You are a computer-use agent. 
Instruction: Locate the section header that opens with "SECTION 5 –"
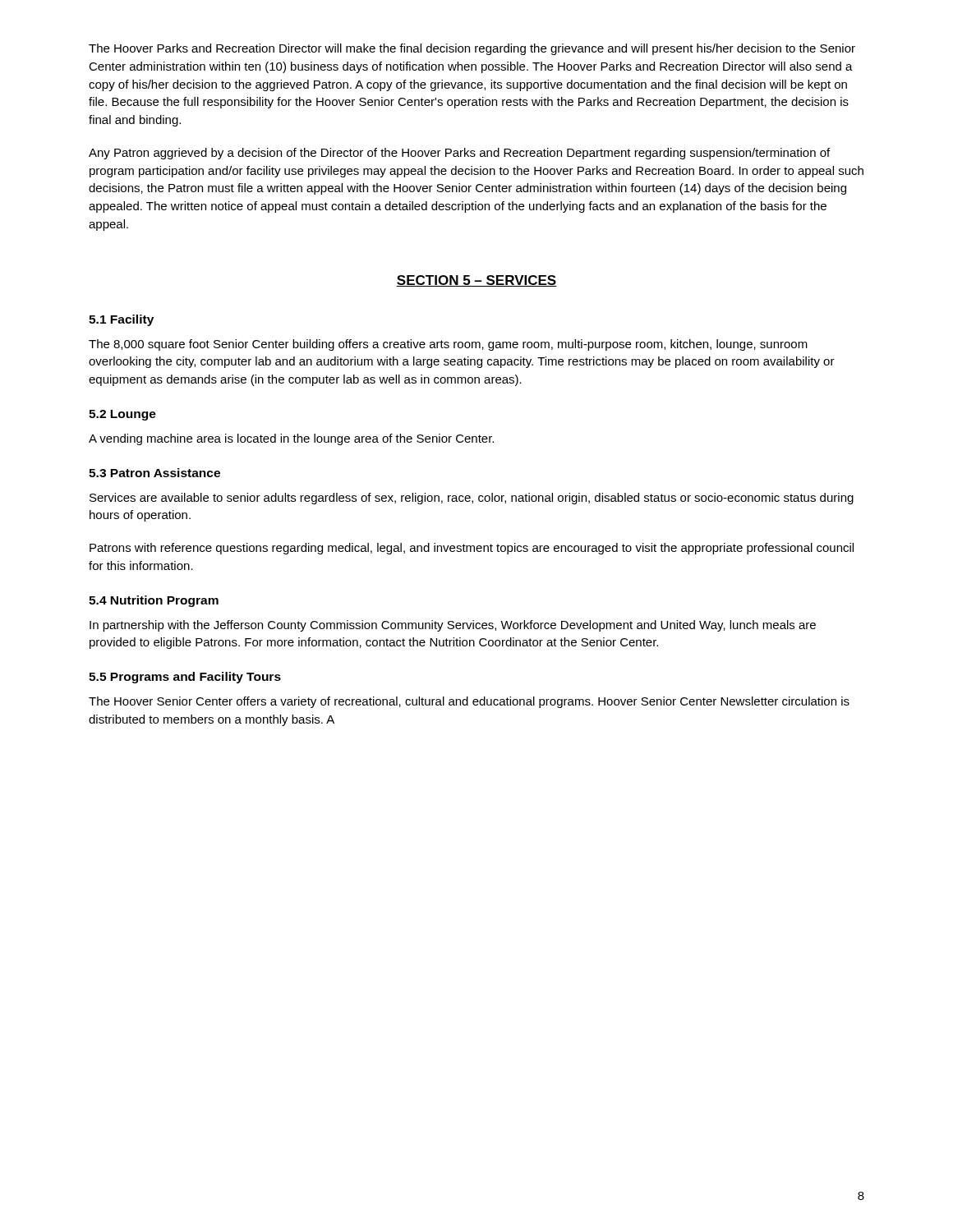(476, 280)
